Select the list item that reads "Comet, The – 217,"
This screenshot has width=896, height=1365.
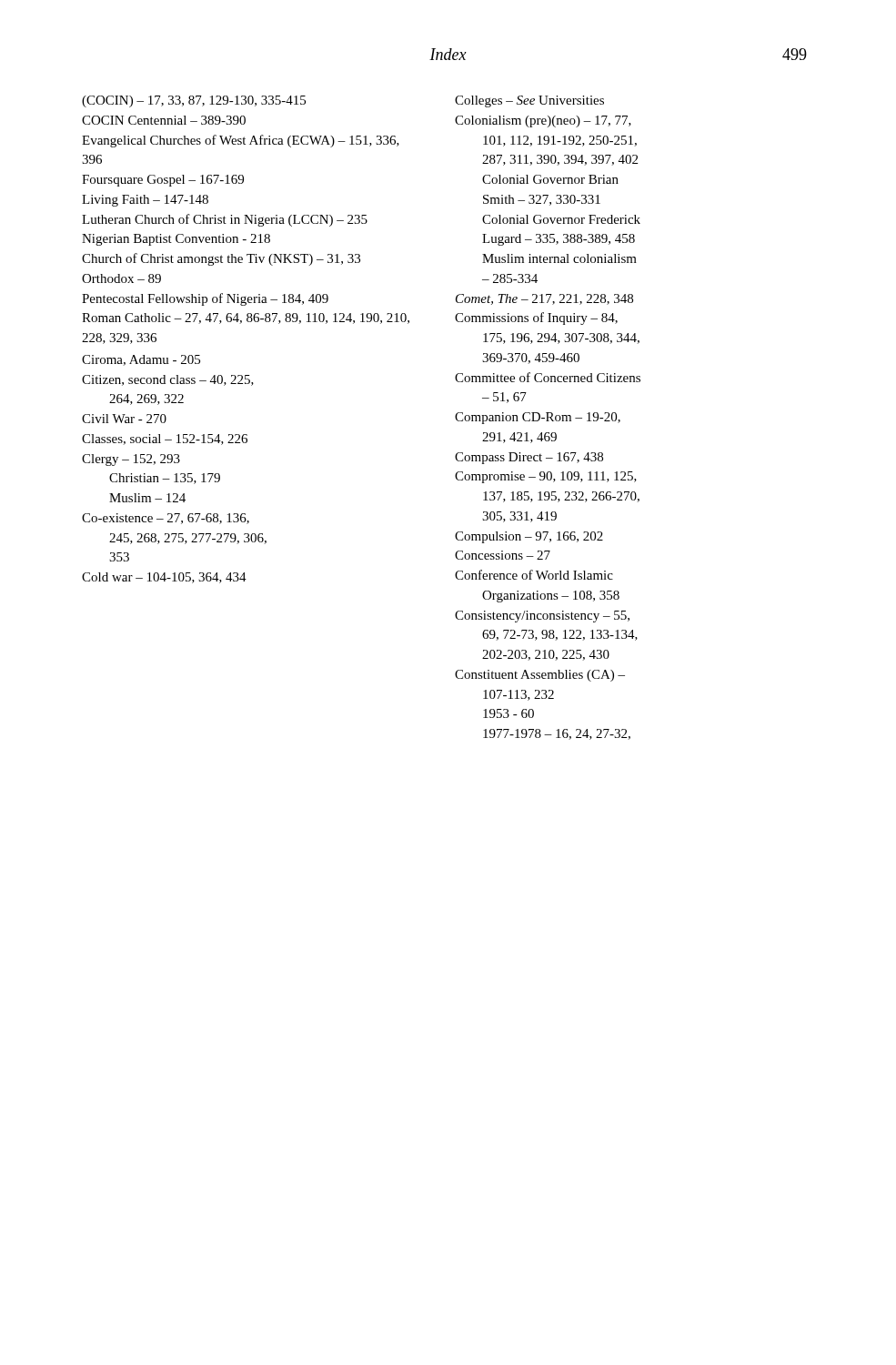(544, 298)
